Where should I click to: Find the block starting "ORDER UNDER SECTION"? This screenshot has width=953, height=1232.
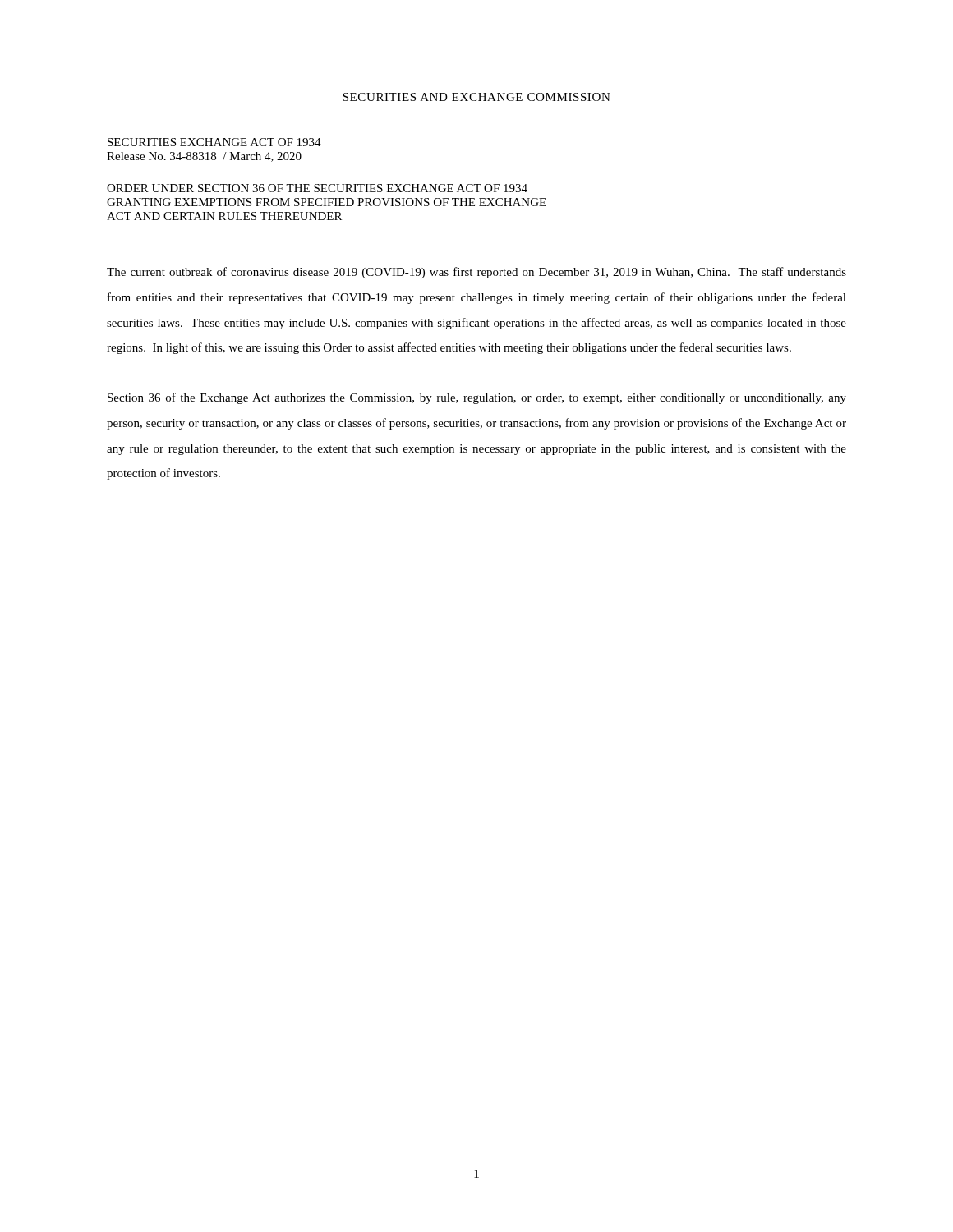point(327,202)
